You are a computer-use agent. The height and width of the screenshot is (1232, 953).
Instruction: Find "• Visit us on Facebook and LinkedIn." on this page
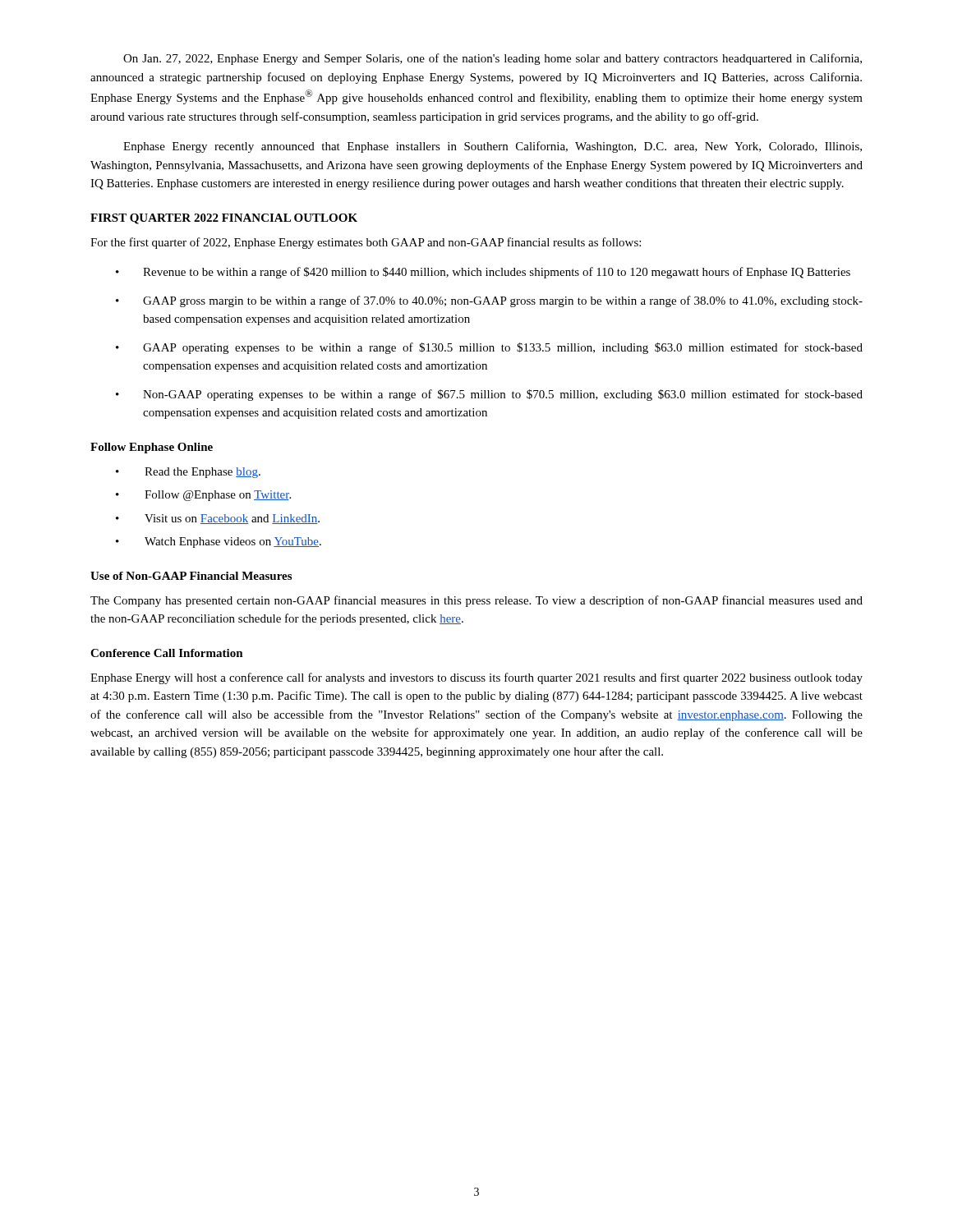[x=205, y=518]
